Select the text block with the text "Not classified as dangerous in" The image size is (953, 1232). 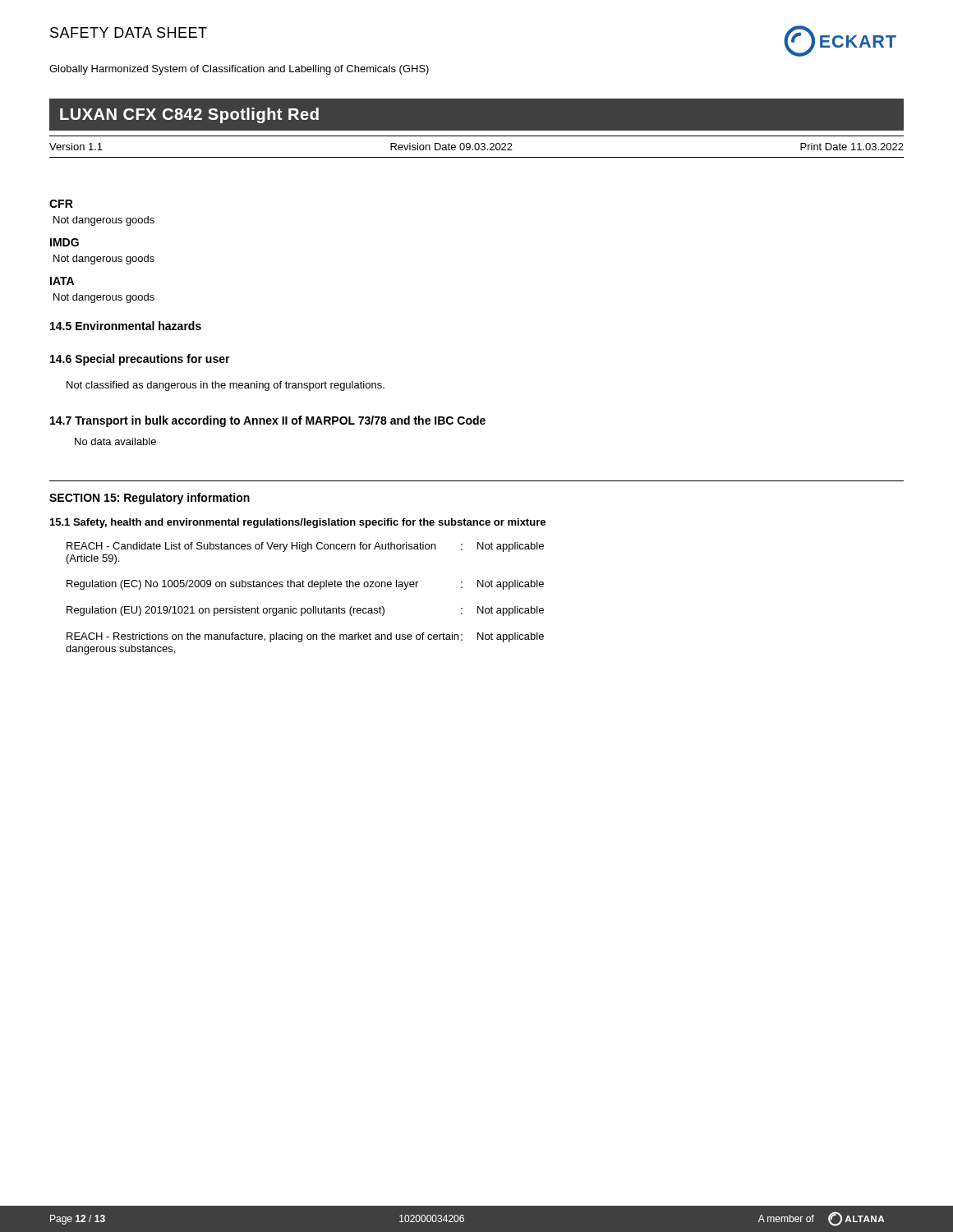click(225, 385)
